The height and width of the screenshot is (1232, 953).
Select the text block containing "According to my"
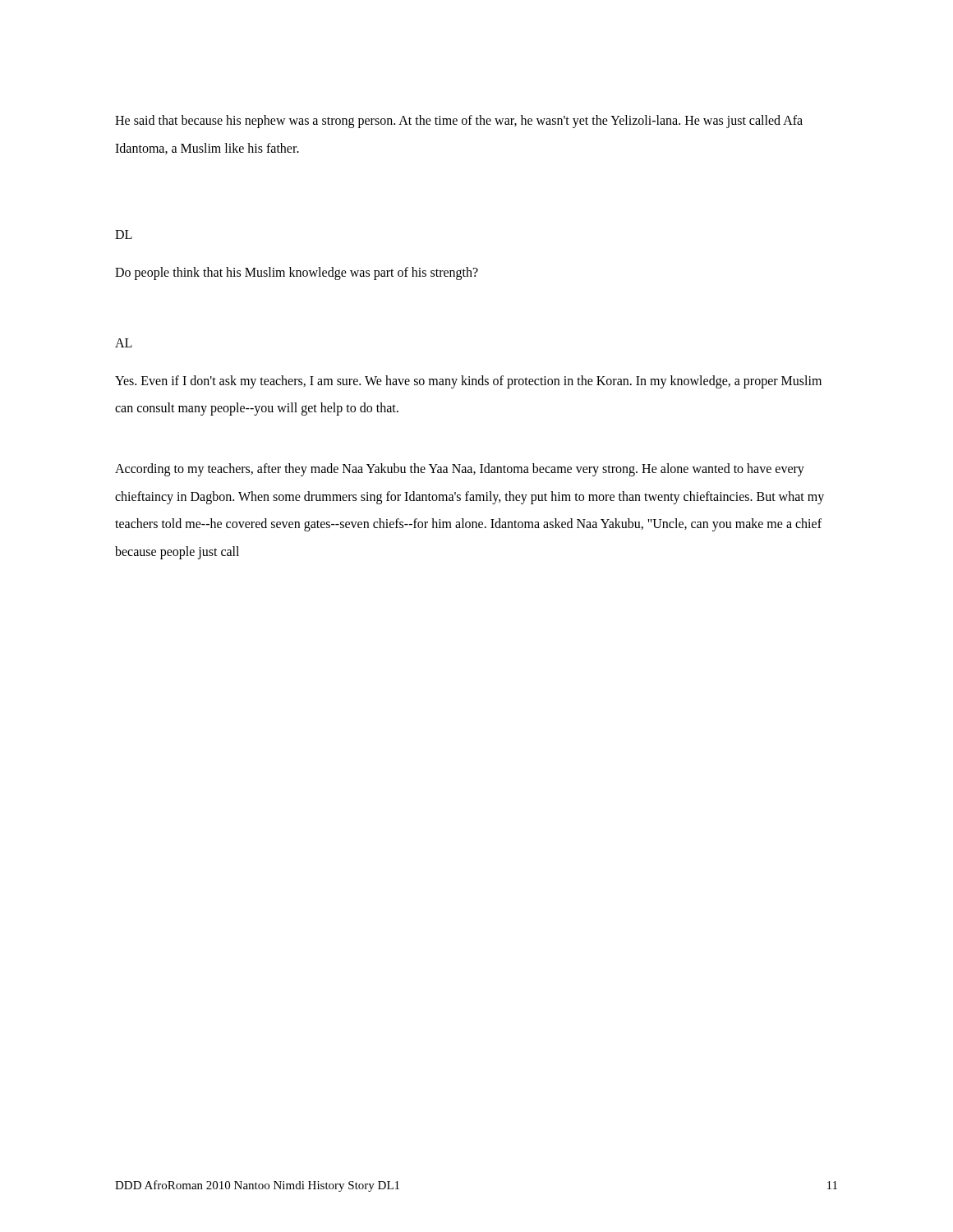click(470, 510)
